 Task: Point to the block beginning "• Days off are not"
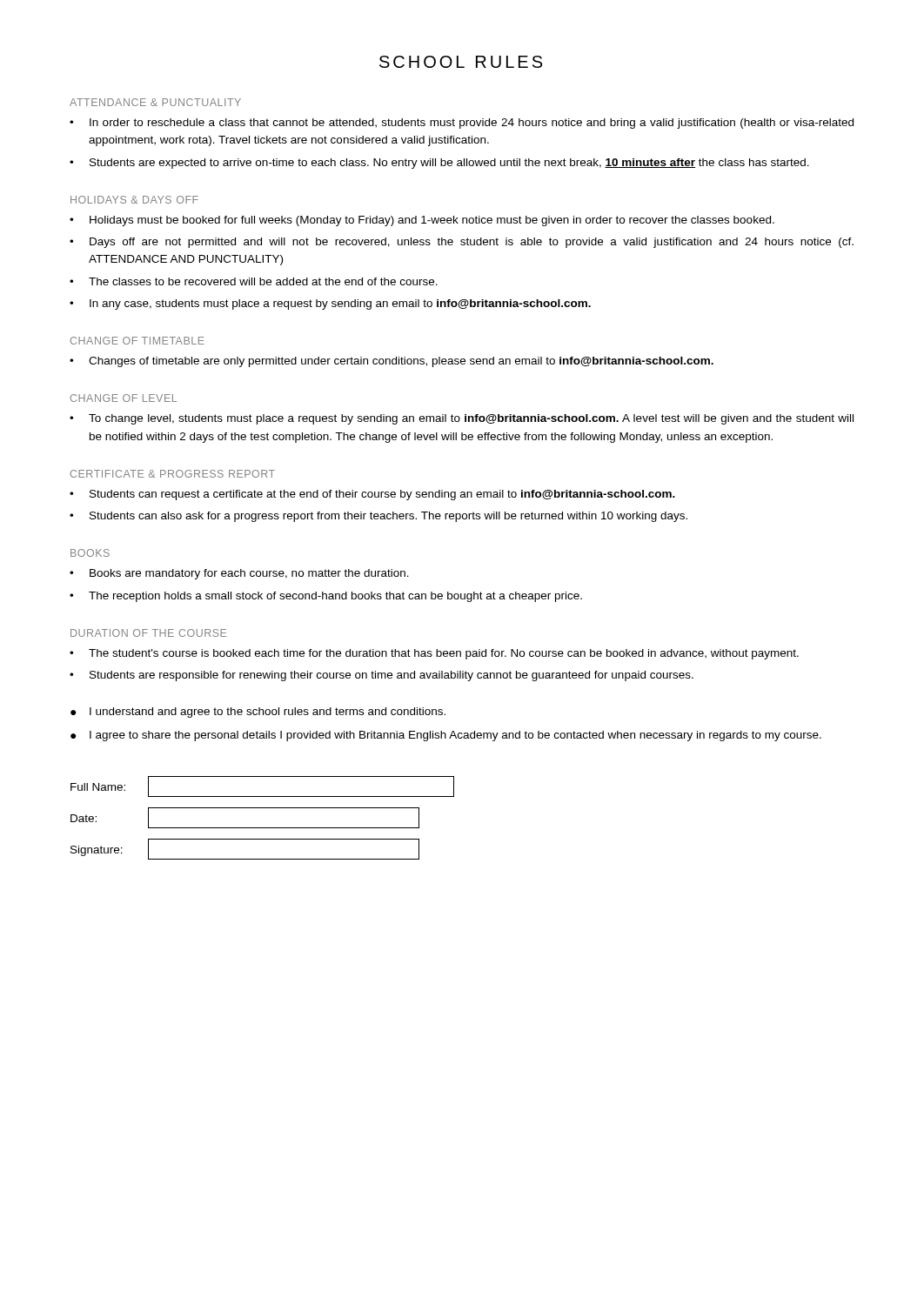click(x=462, y=251)
